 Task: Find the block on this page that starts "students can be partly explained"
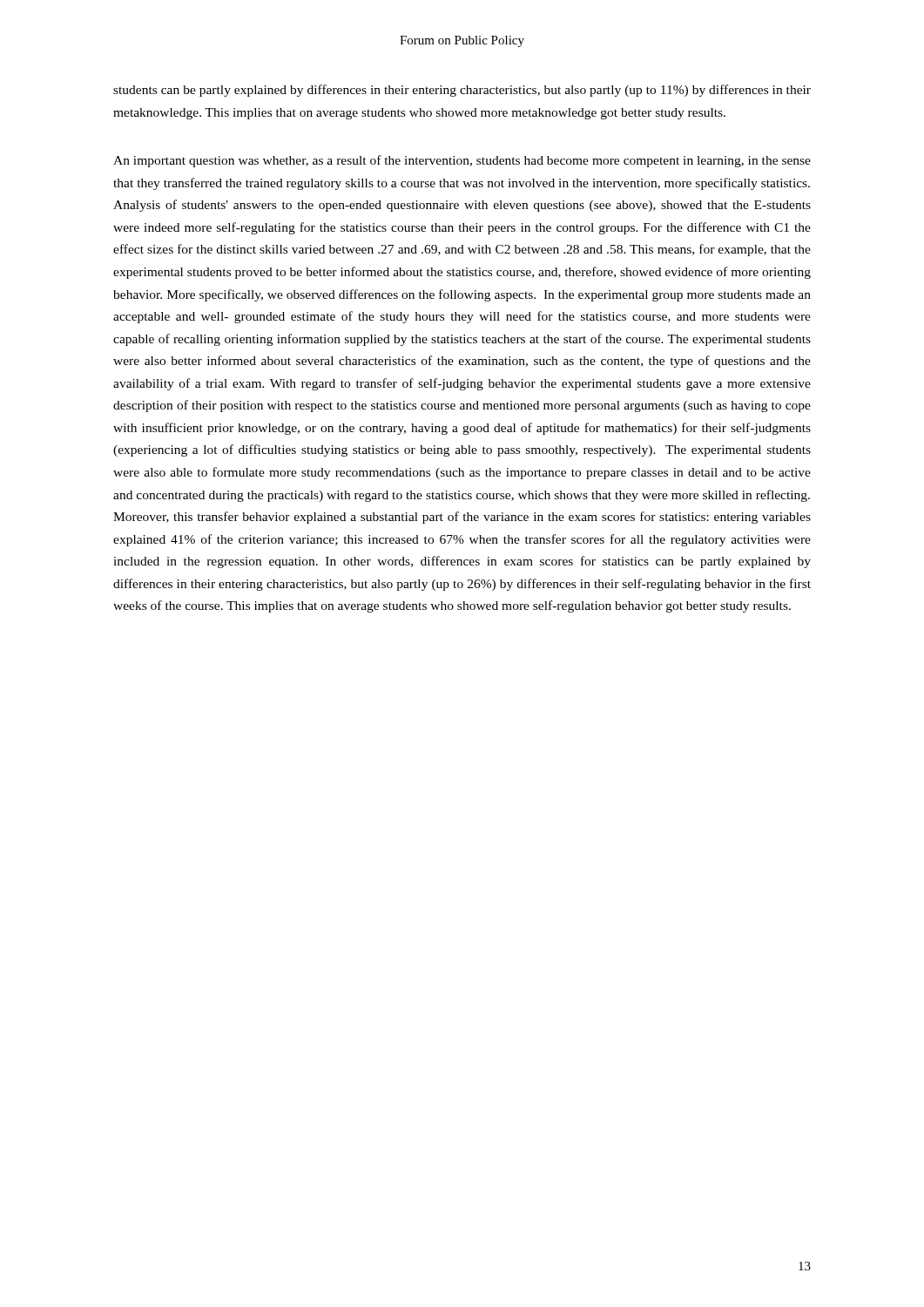pyautogui.click(x=462, y=100)
